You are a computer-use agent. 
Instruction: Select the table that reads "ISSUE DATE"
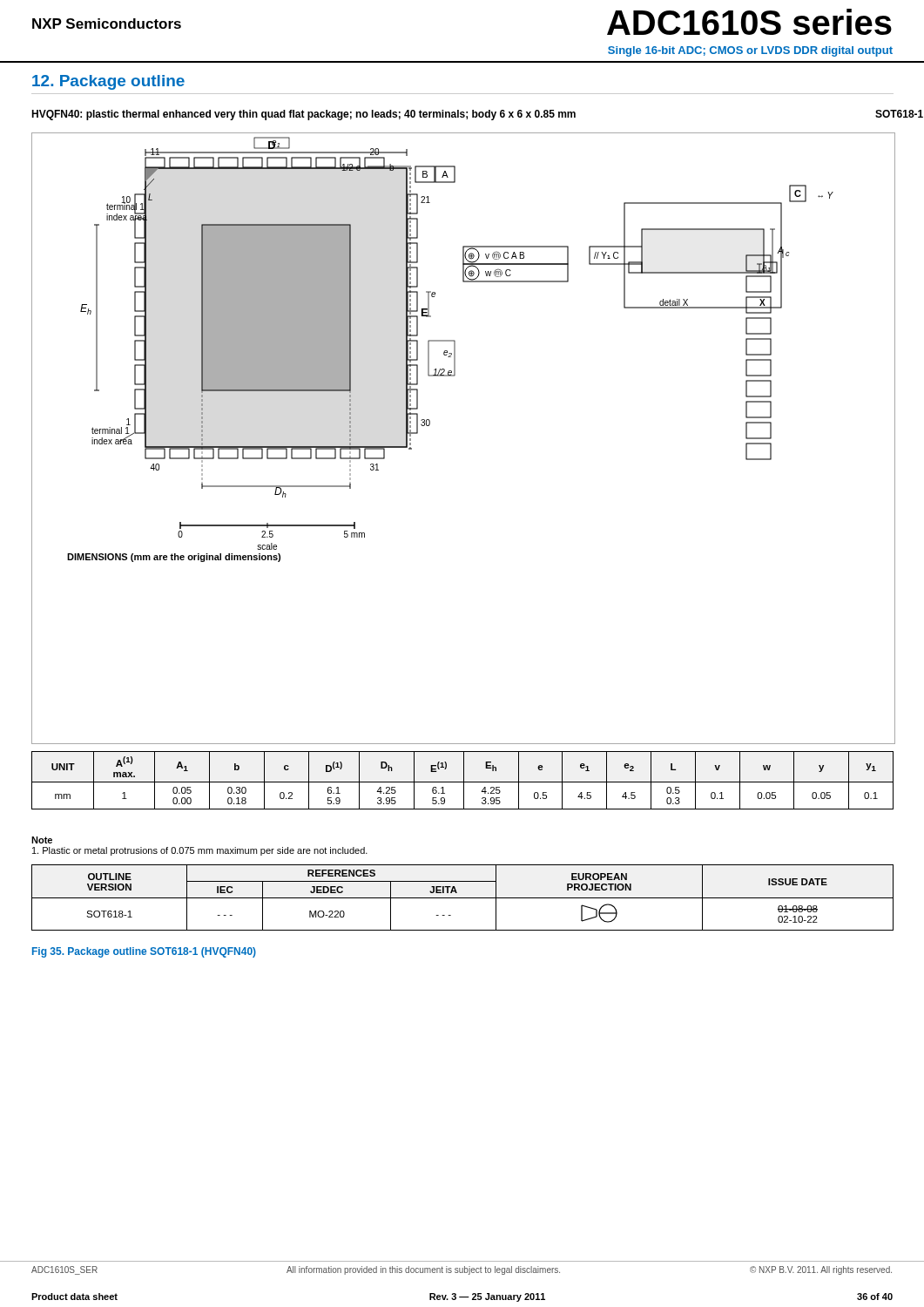[x=462, y=897]
